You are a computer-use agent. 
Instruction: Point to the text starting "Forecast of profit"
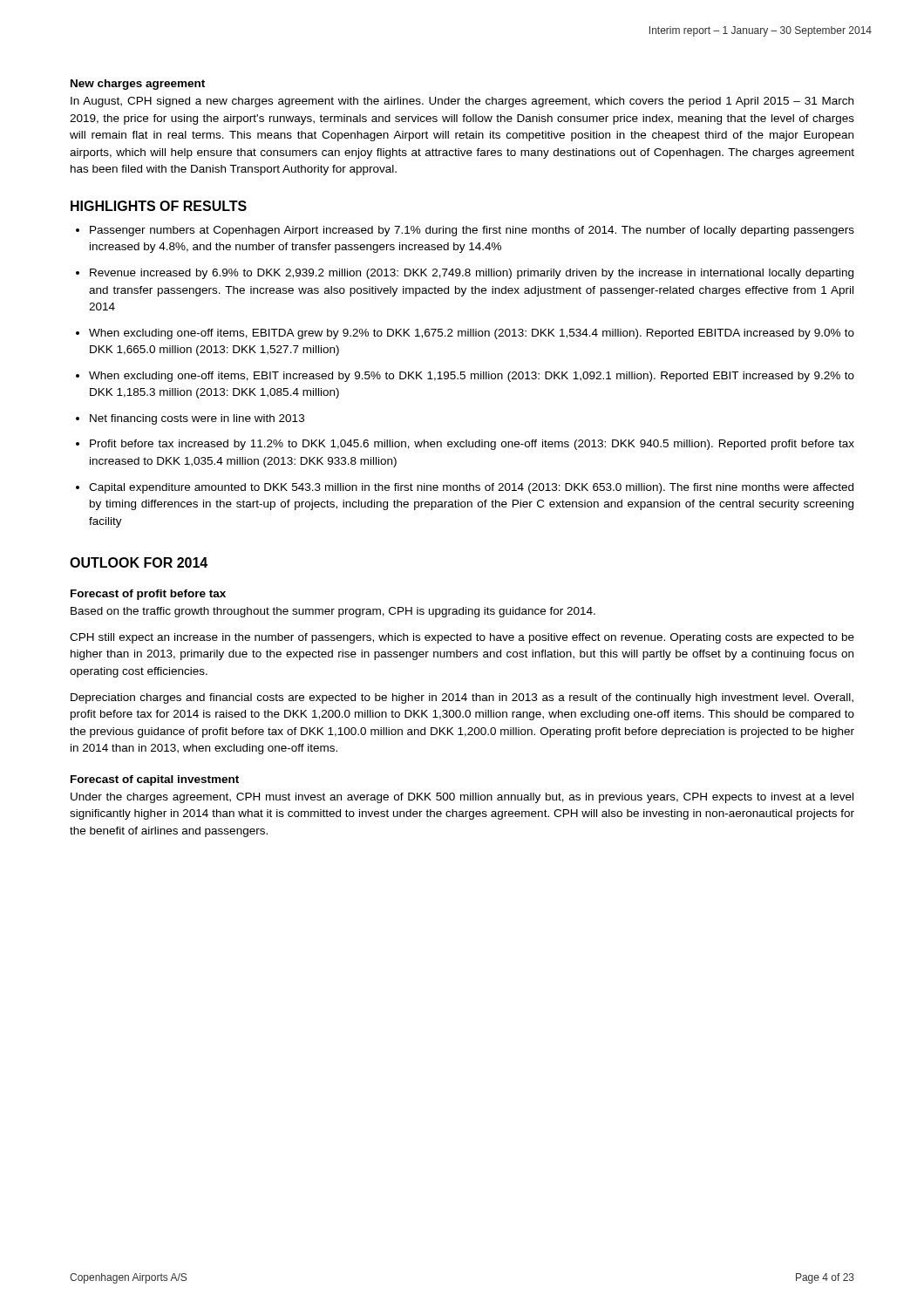148,594
